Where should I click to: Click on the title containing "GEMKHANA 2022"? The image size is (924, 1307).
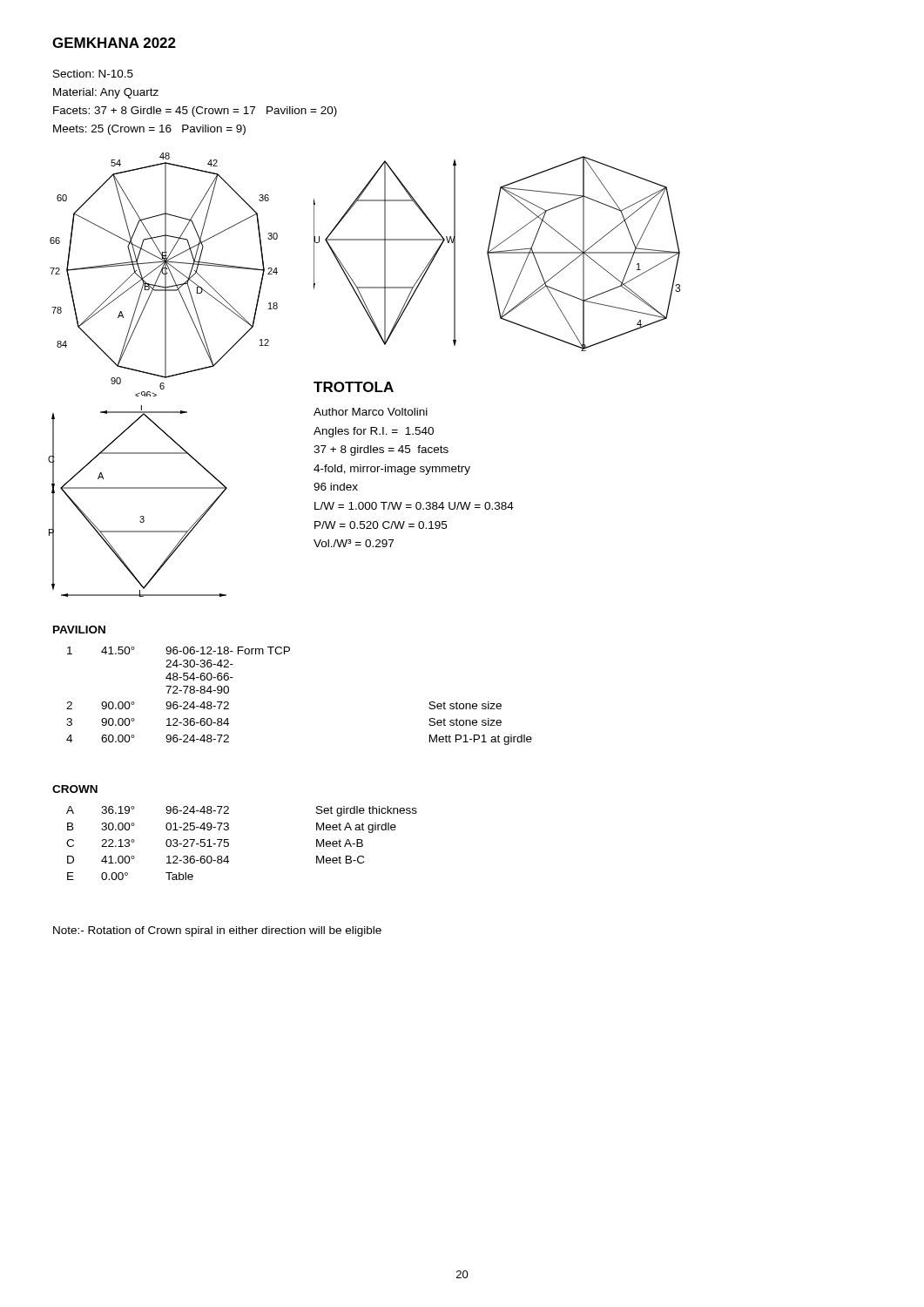click(114, 43)
